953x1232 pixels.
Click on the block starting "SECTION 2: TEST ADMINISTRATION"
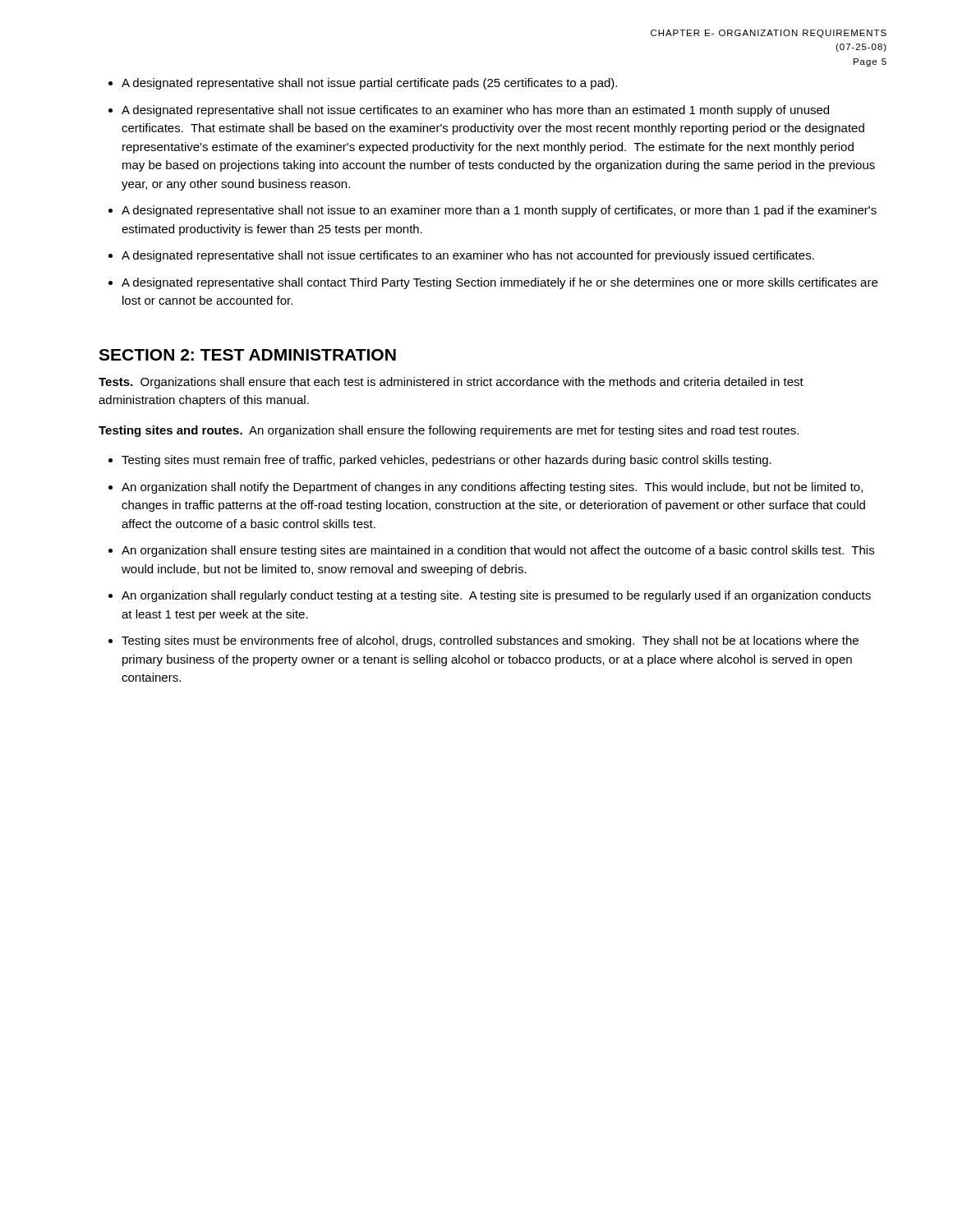248,354
